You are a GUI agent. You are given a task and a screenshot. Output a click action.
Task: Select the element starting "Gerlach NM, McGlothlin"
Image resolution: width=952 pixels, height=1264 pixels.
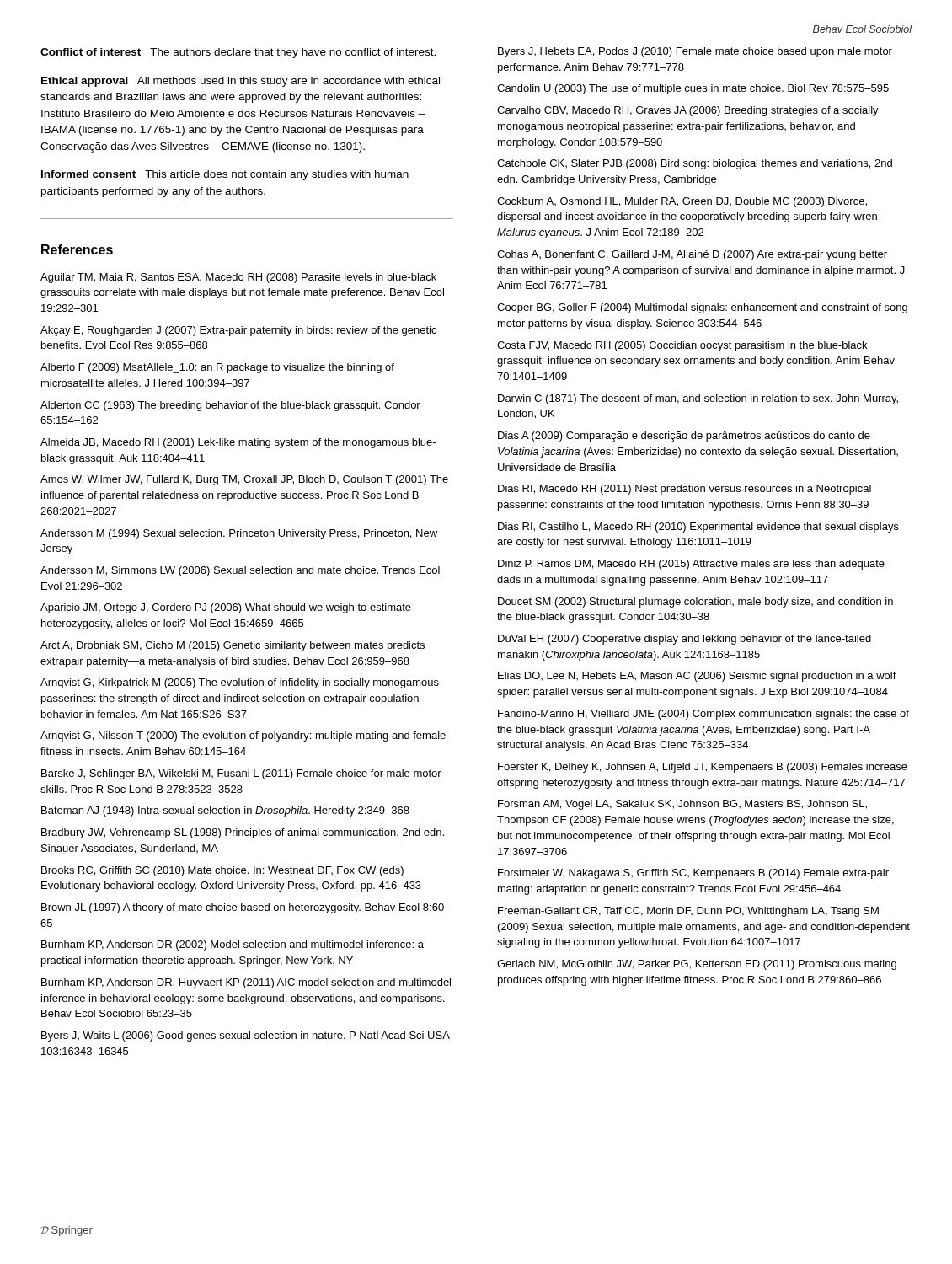[697, 971]
